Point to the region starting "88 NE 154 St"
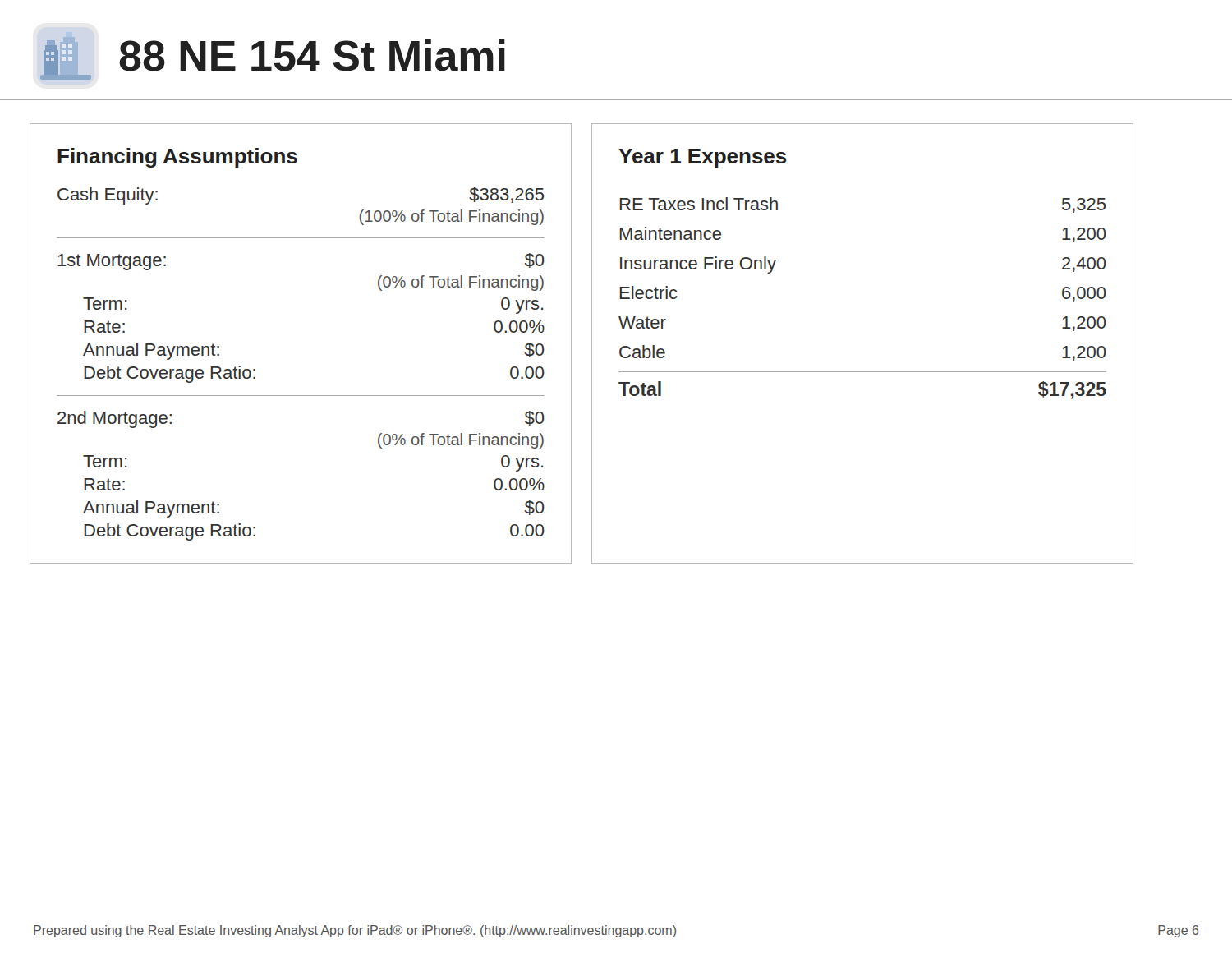This screenshot has height=953, width=1232. pyautogui.click(x=313, y=56)
